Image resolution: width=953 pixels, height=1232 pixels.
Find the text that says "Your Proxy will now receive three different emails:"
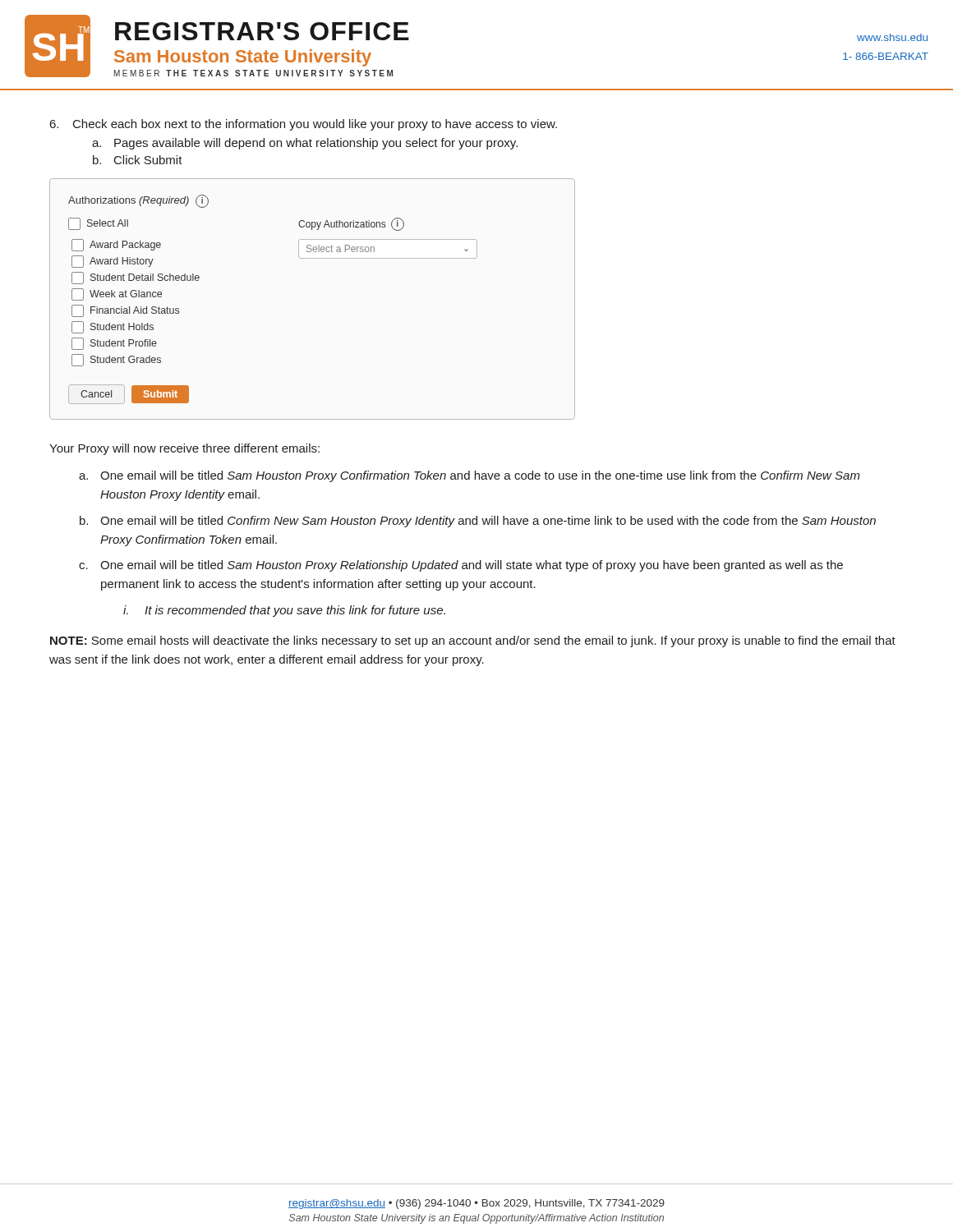click(x=185, y=448)
